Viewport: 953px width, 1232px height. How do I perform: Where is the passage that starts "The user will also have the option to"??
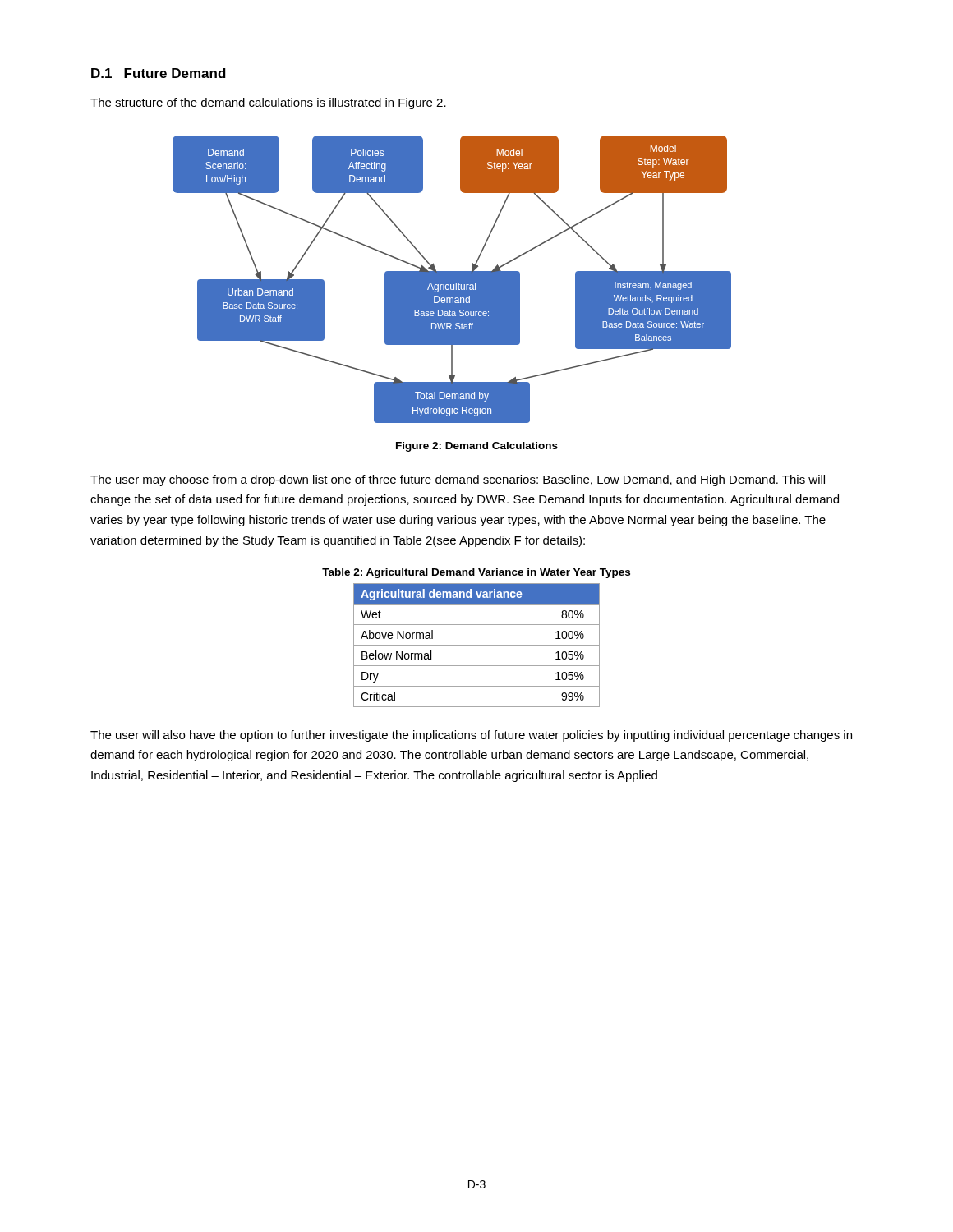tap(472, 755)
